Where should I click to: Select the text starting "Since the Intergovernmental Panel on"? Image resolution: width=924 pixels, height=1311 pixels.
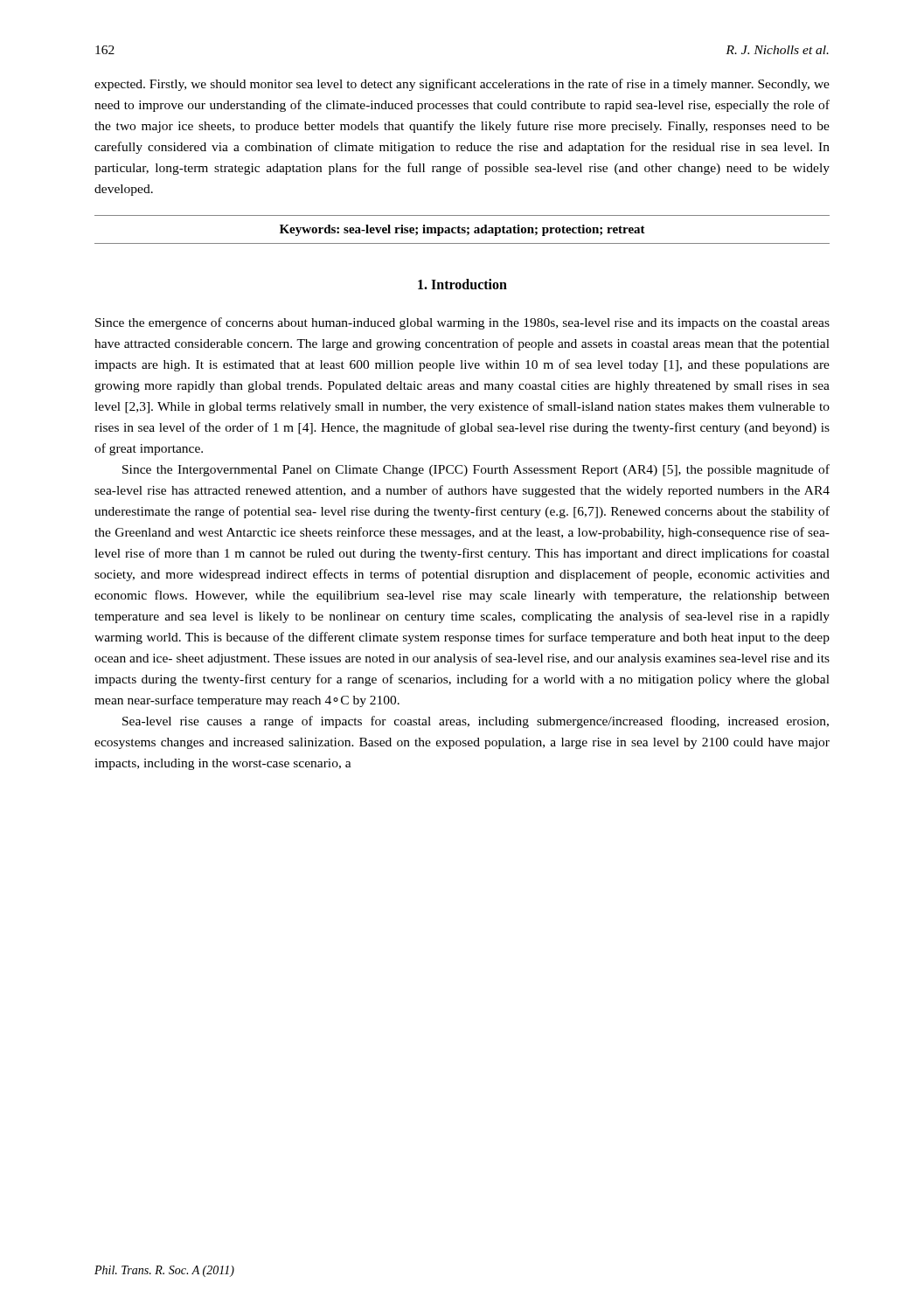(x=462, y=585)
